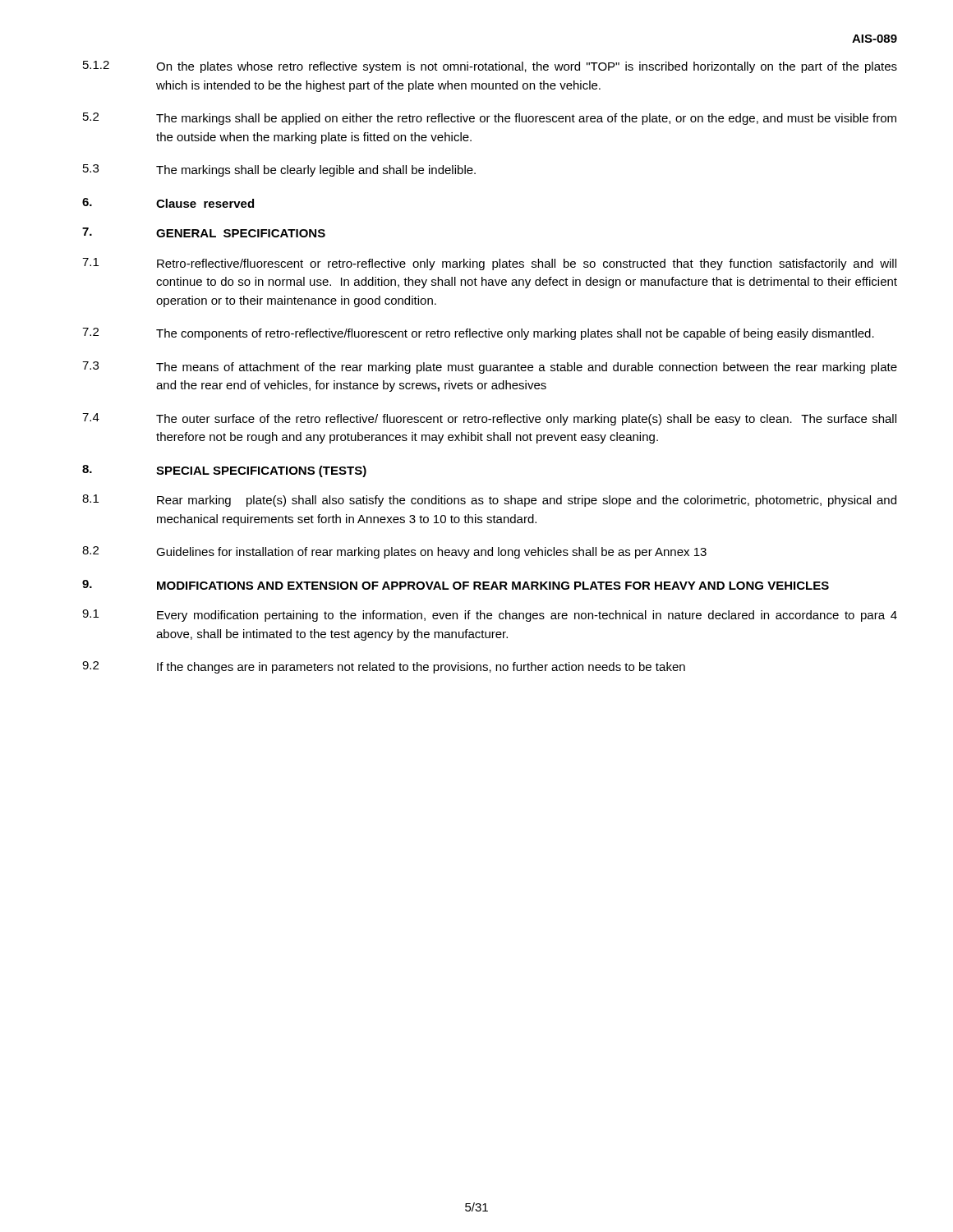Point to the element starting "5.3 The markings shall"
The width and height of the screenshot is (953, 1232).
[279, 170]
